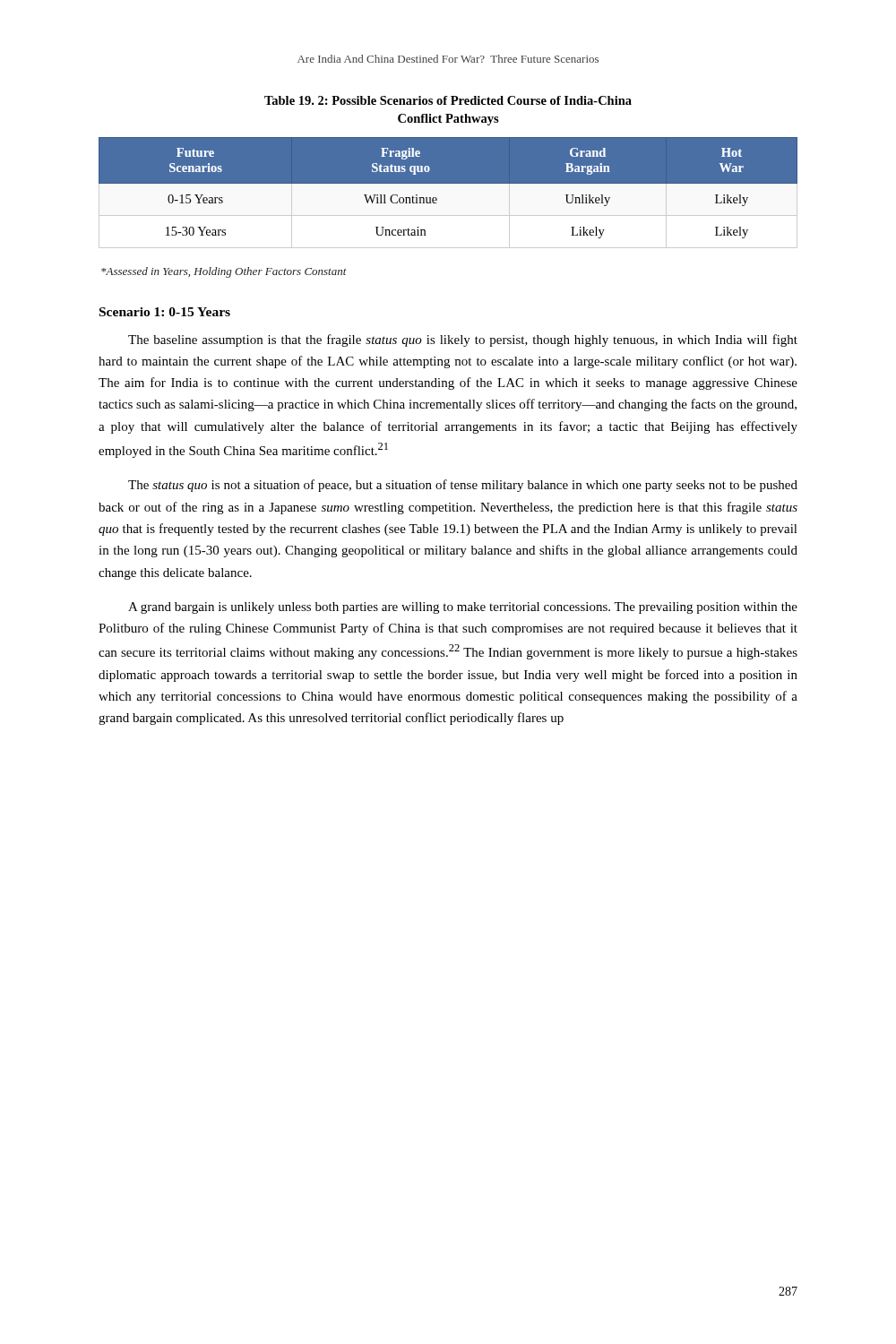The width and height of the screenshot is (896, 1344).
Task: Click on the text starting "The baseline assumption is that"
Action: point(448,395)
